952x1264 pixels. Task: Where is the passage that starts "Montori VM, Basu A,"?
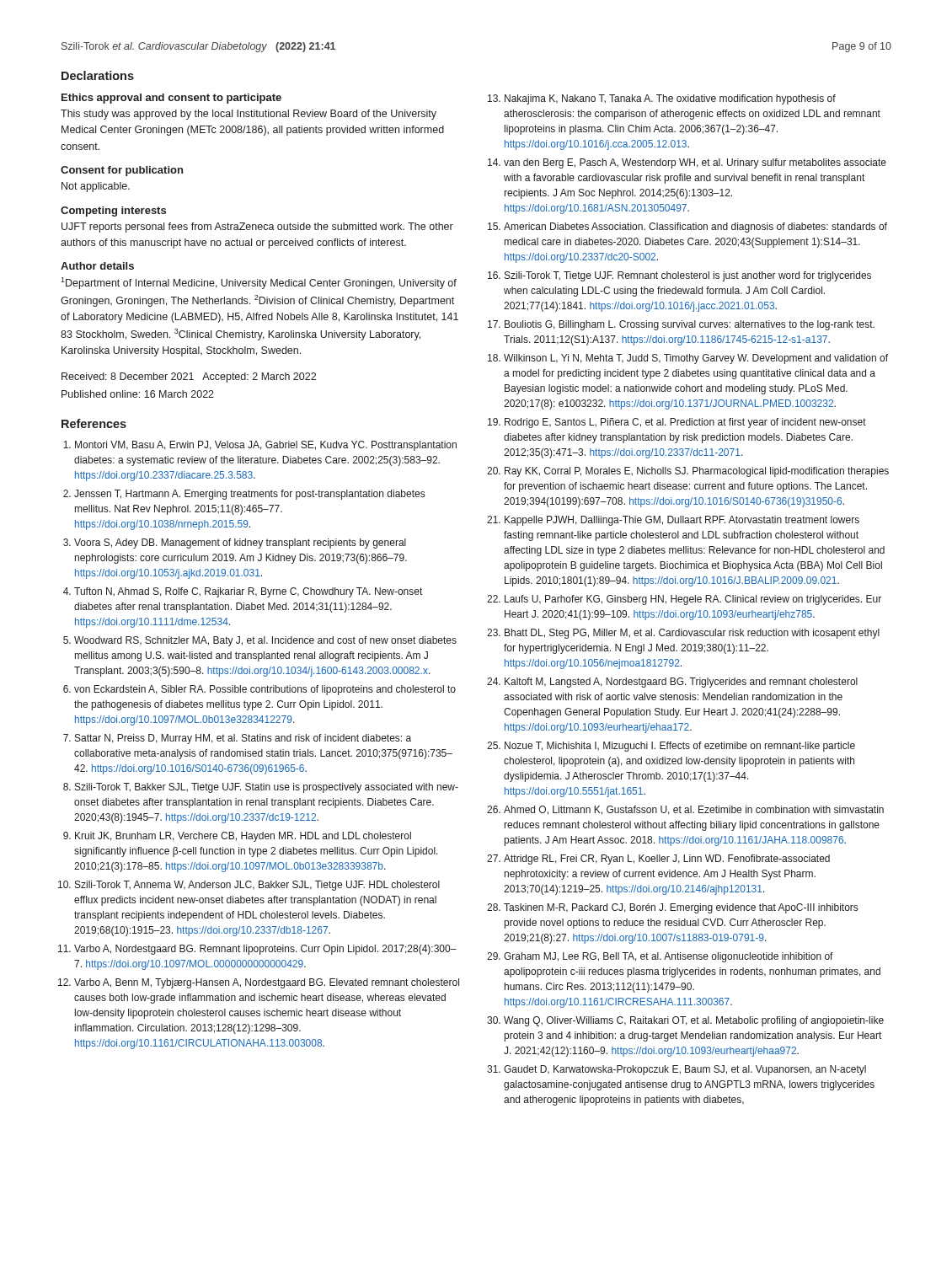[266, 460]
